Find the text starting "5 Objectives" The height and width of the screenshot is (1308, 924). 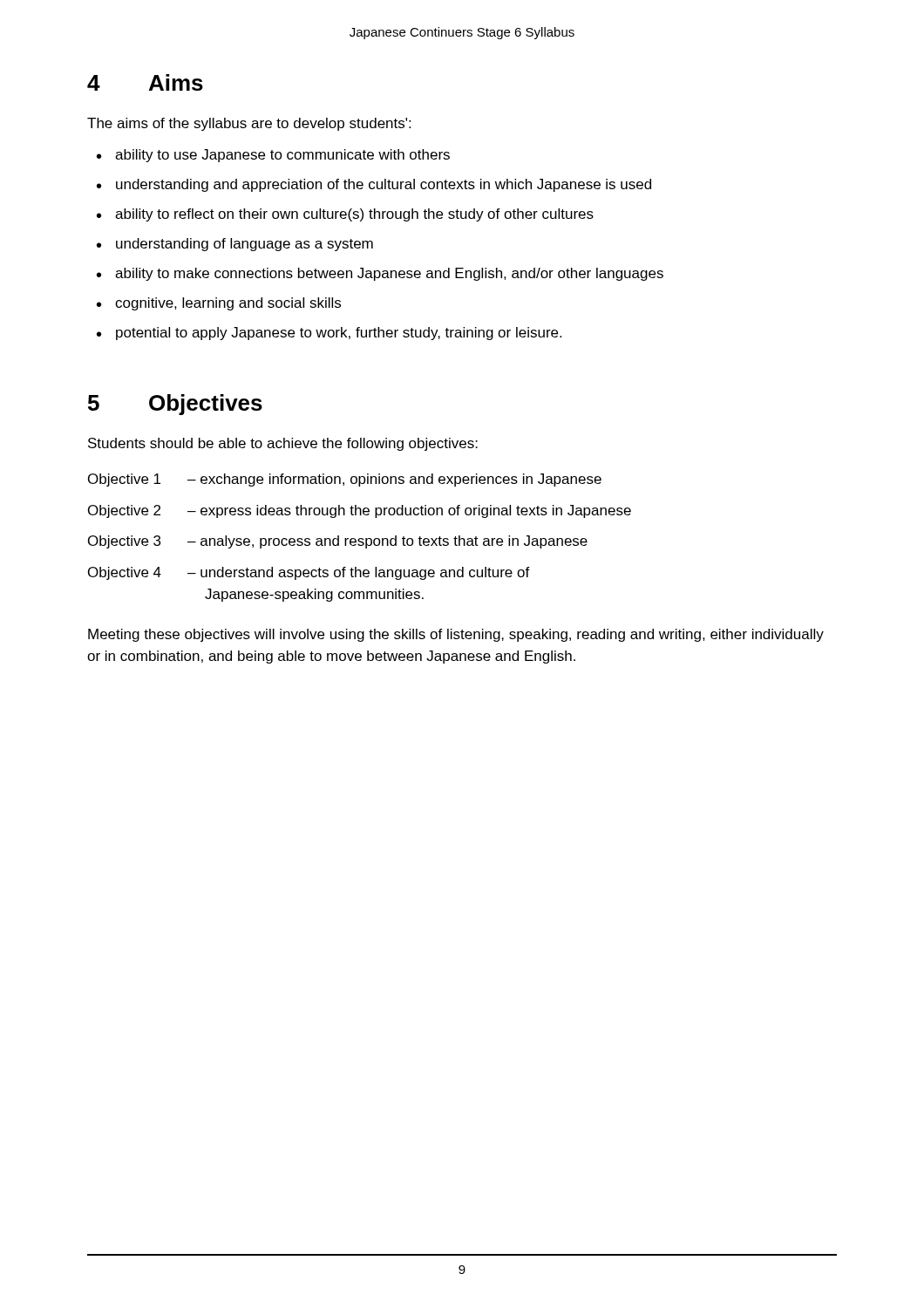(x=175, y=403)
